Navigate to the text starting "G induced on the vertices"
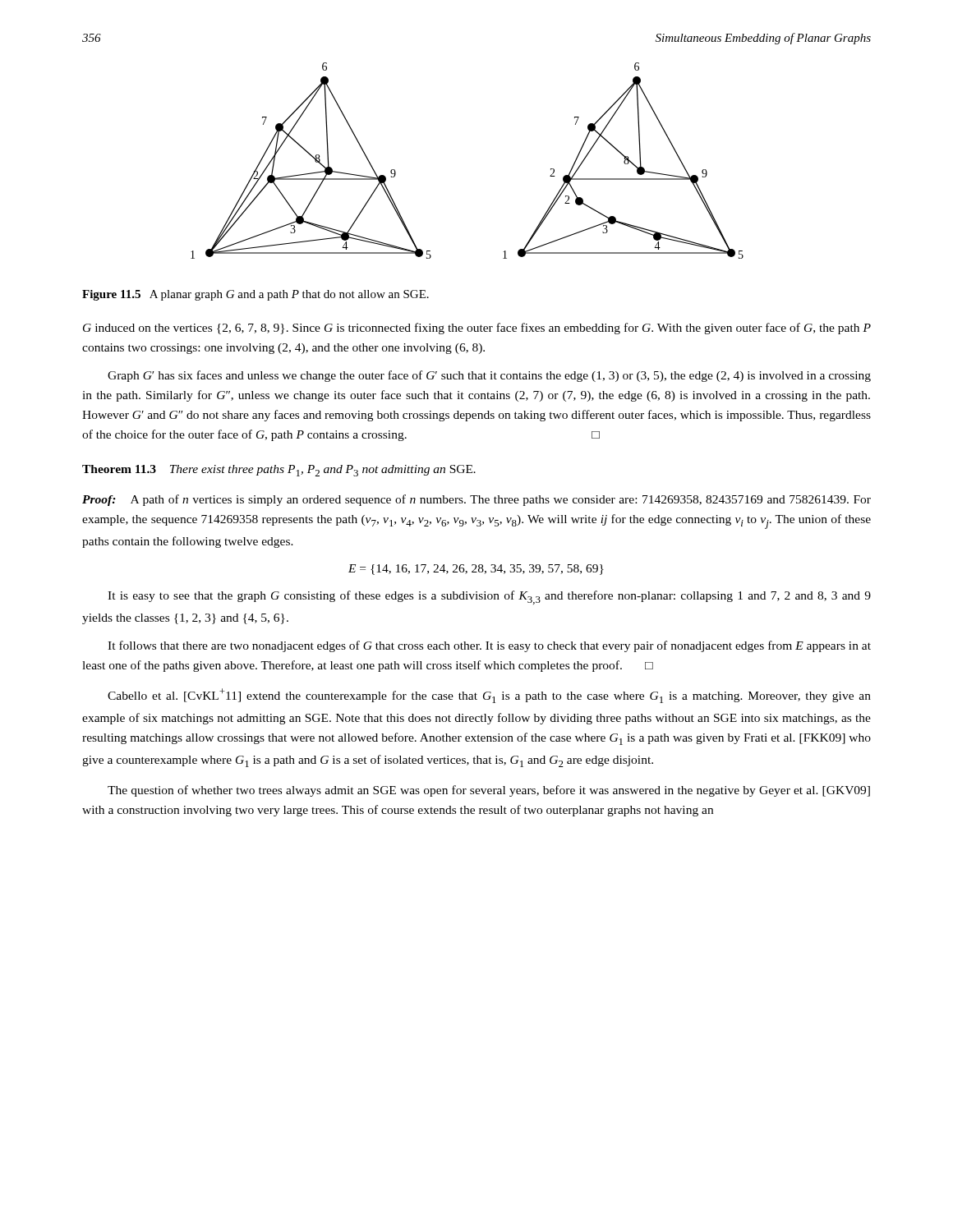The width and height of the screenshot is (953, 1232). click(476, 337)
